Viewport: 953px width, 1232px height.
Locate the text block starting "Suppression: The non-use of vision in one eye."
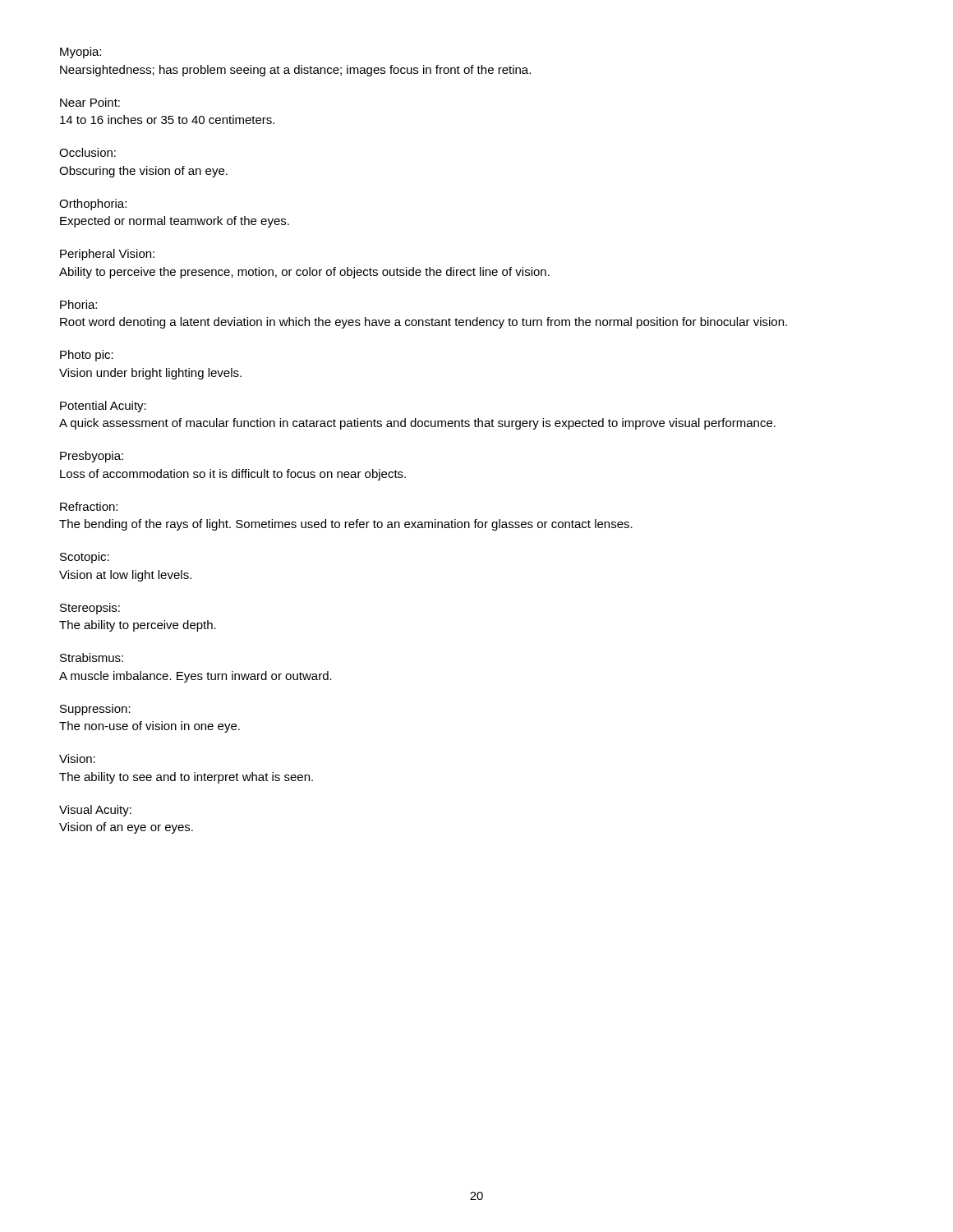pos(95,710)
